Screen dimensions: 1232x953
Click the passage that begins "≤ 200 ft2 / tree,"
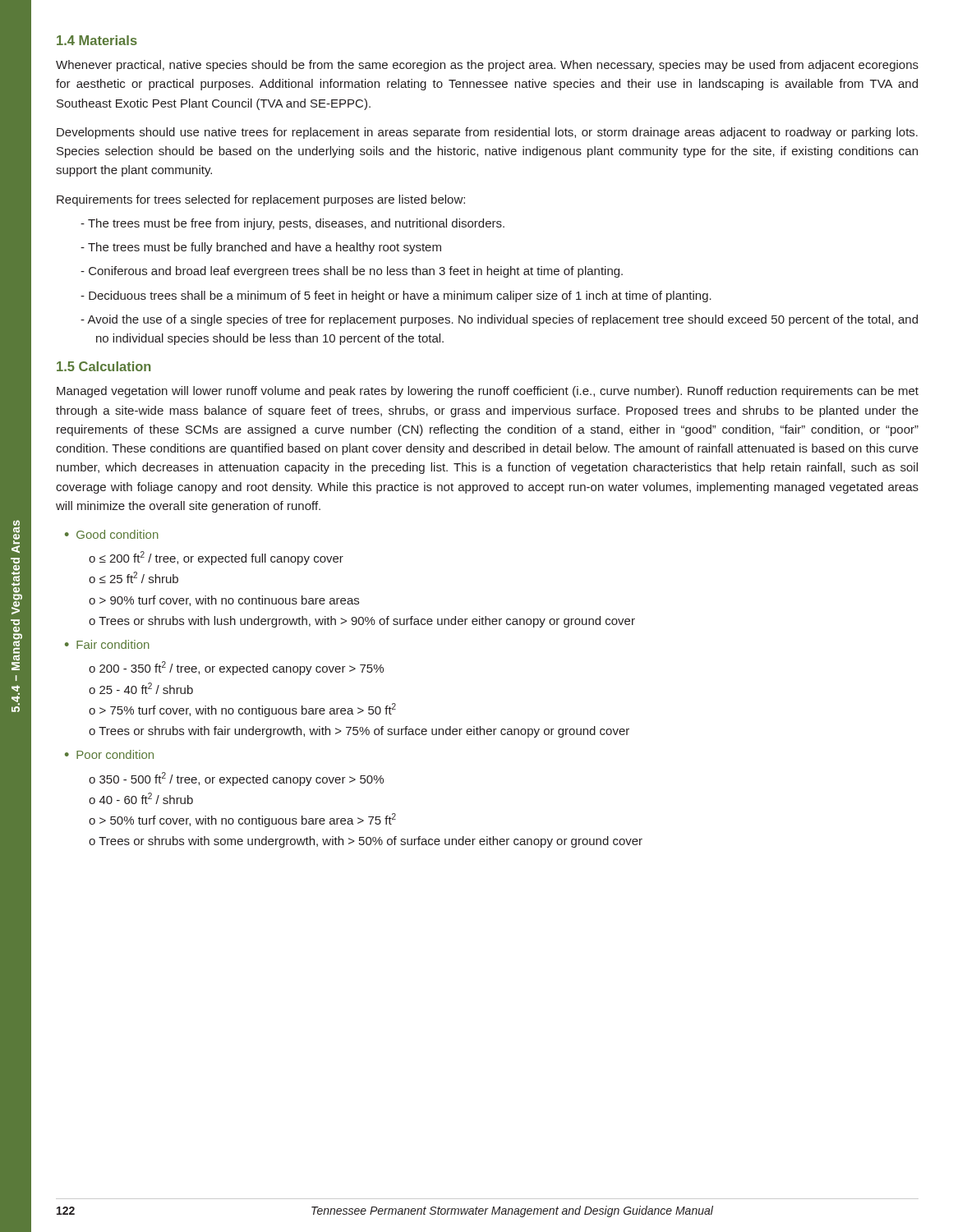click(221, 558)
